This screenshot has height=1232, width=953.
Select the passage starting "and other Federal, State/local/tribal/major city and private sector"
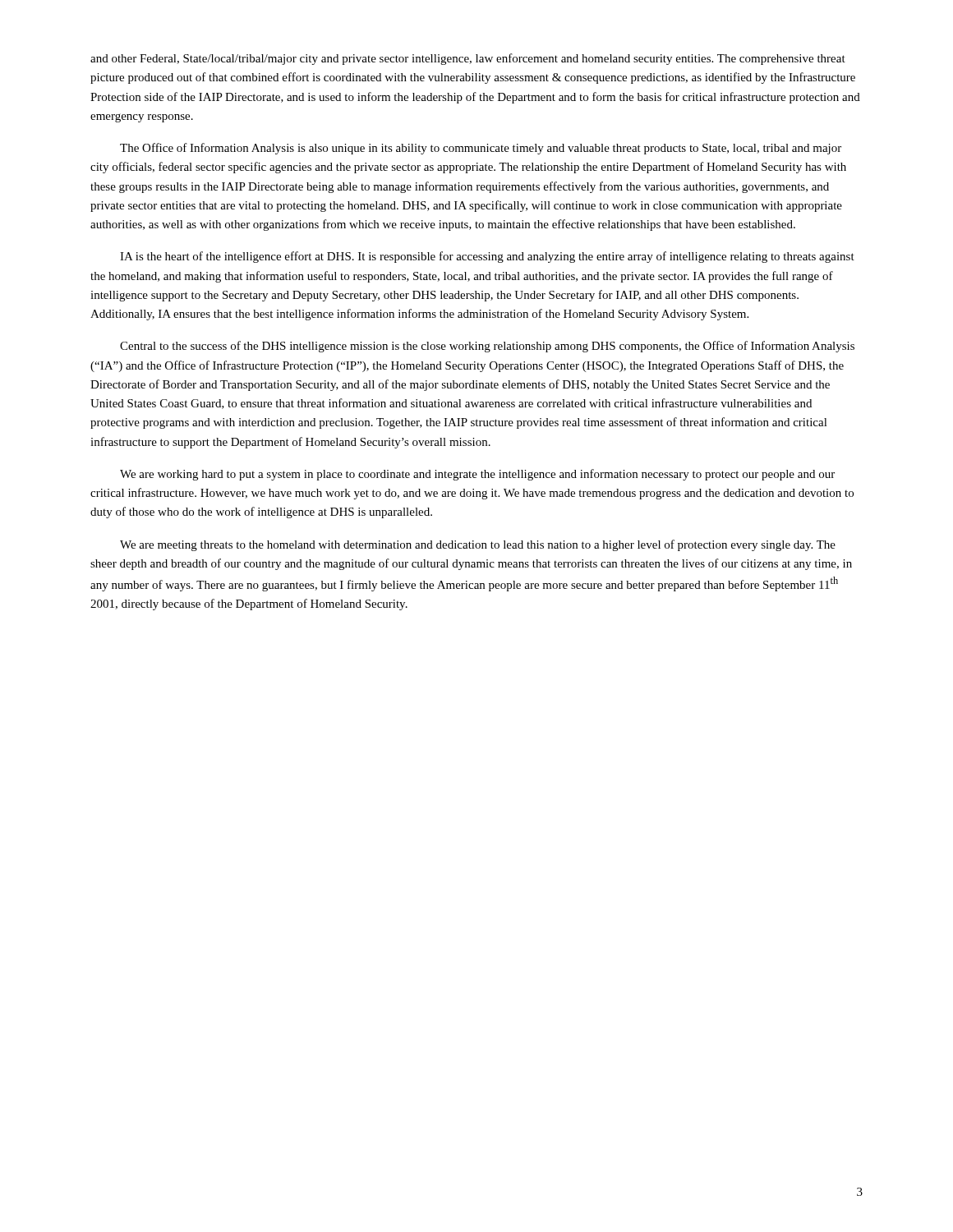476,332
